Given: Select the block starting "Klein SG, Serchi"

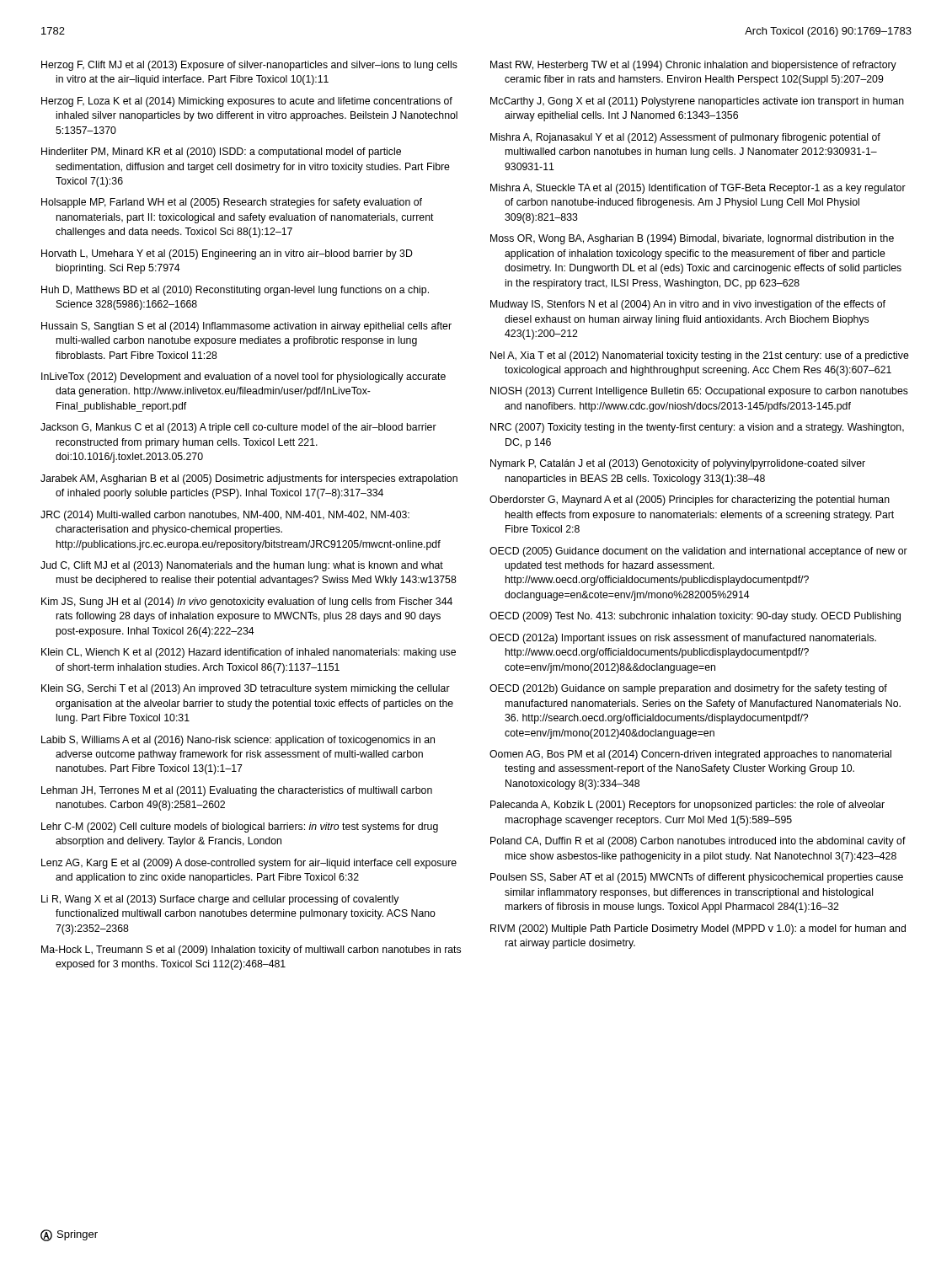Looking at the screenshot, I should click(247, 703).
